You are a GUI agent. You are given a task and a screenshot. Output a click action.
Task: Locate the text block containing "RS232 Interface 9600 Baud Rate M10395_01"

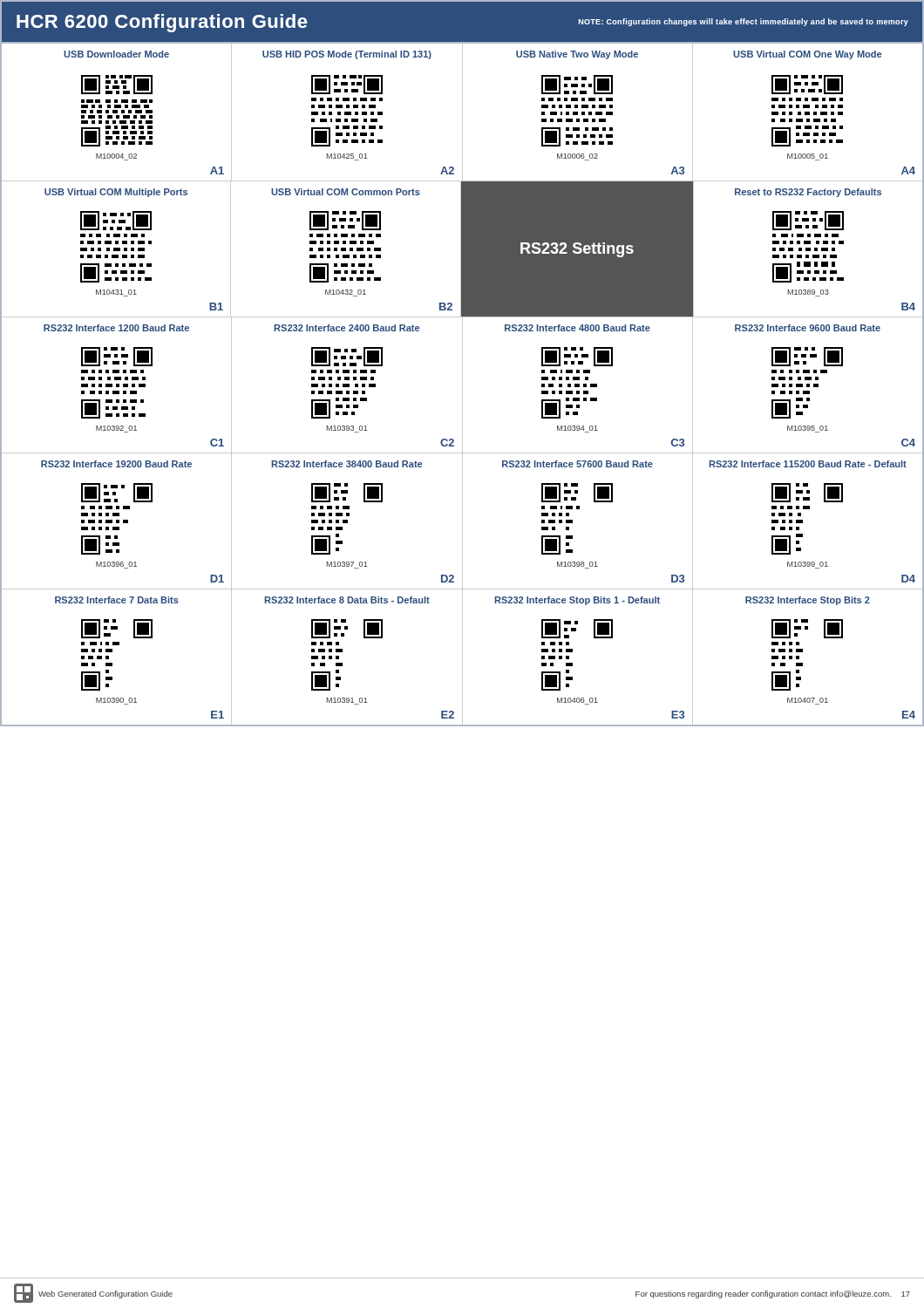[825, 386]
